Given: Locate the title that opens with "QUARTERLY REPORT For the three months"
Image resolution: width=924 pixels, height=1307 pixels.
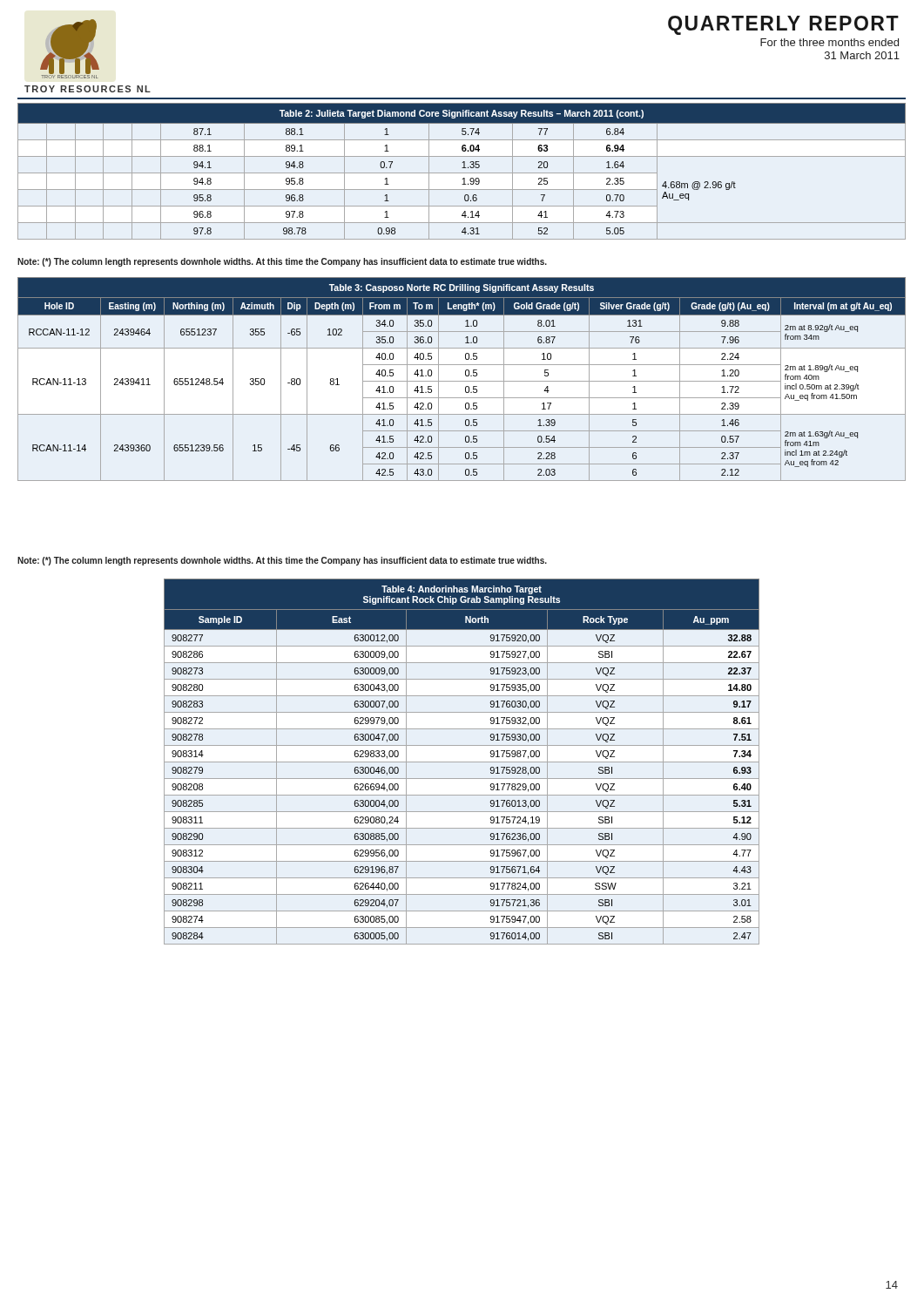Looking at the screenshot, I should [783, 37].
